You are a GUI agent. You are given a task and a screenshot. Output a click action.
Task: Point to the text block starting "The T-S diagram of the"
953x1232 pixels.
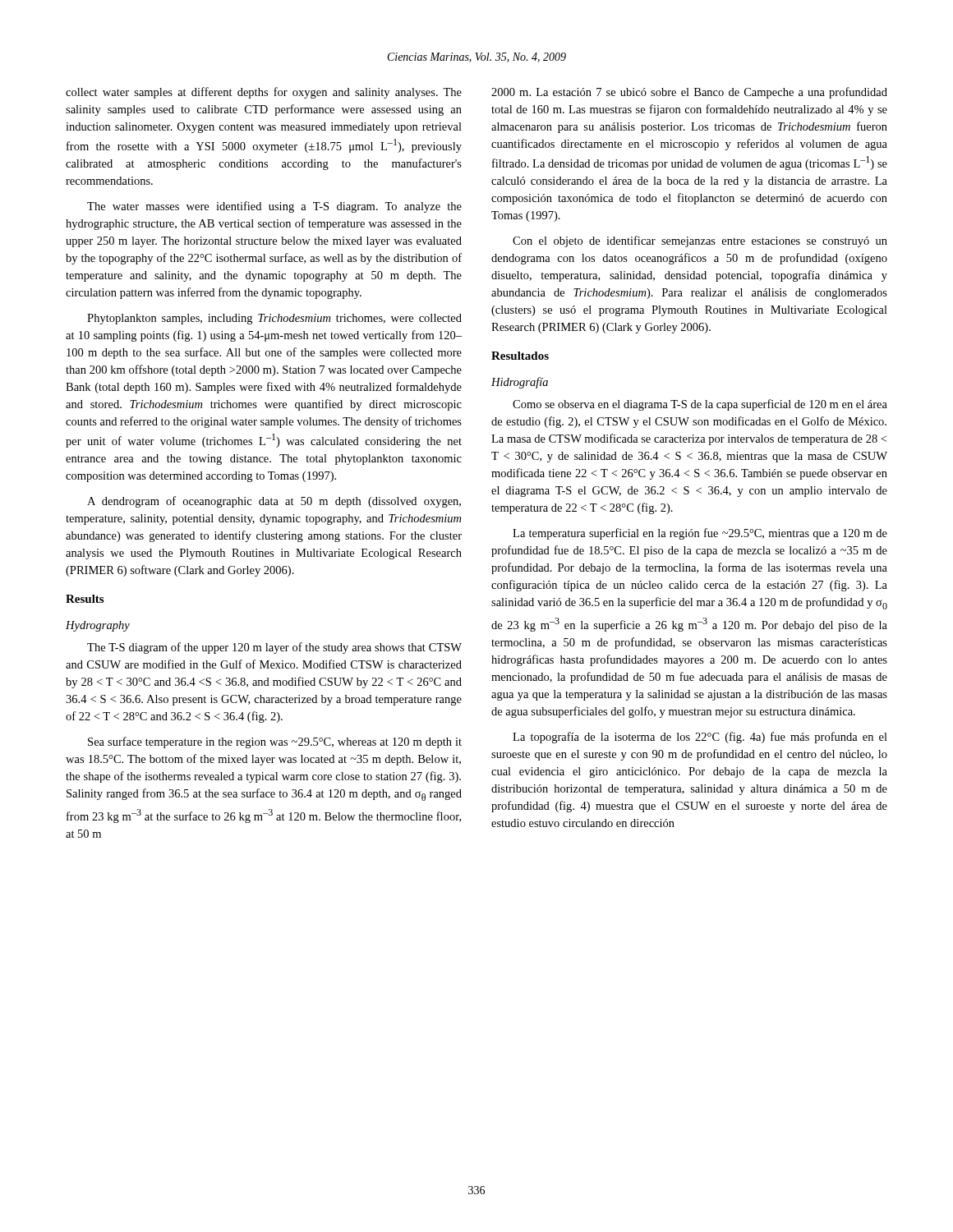(x=264, y=682)
